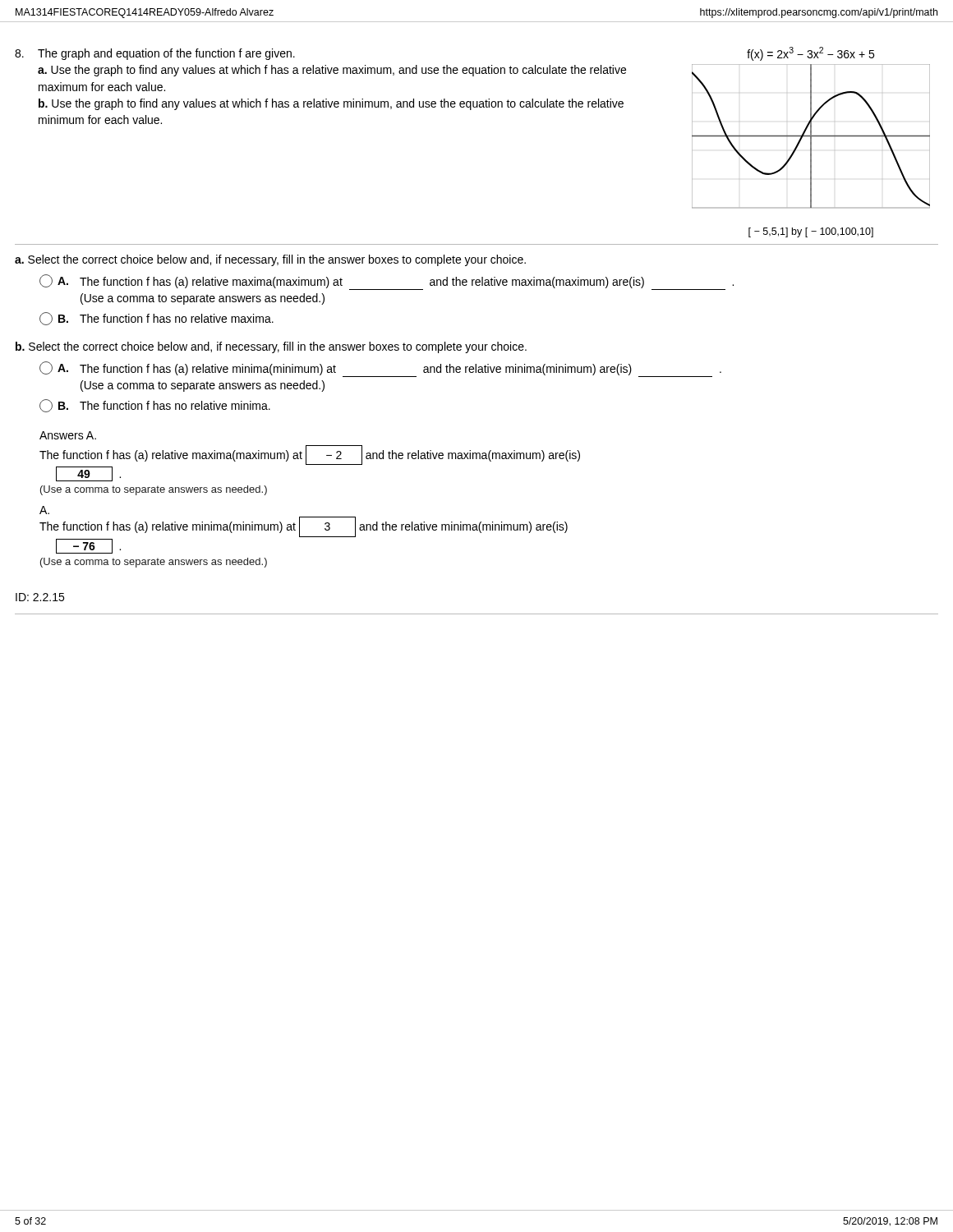The image size is (953, 1232).
Task: Select the region starting "Answers A."
Action: tap(68, 435)
